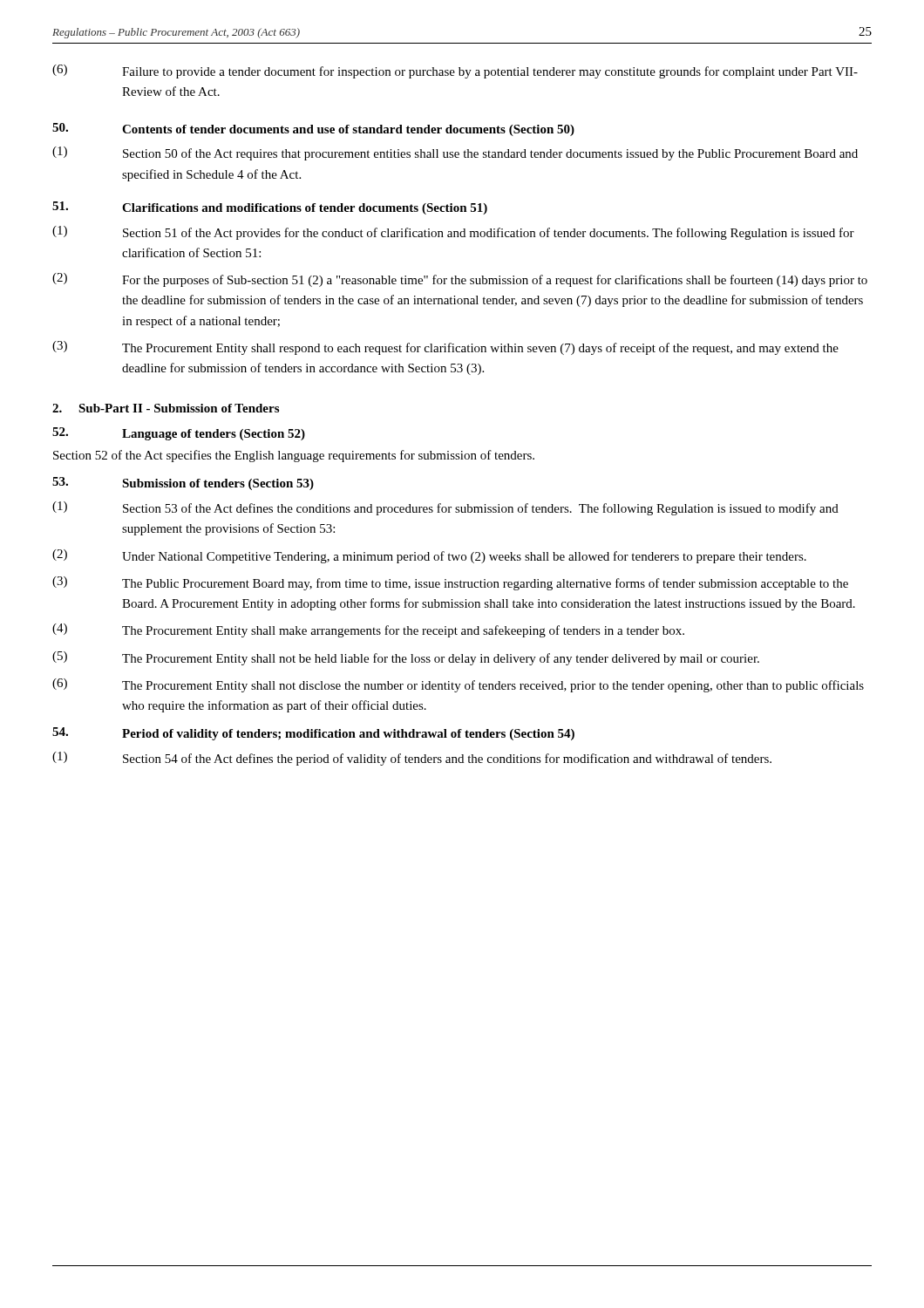
Task: Locate the element starting "51. Clarifications and modifications of tender documents"
Action: coord(462,208)
